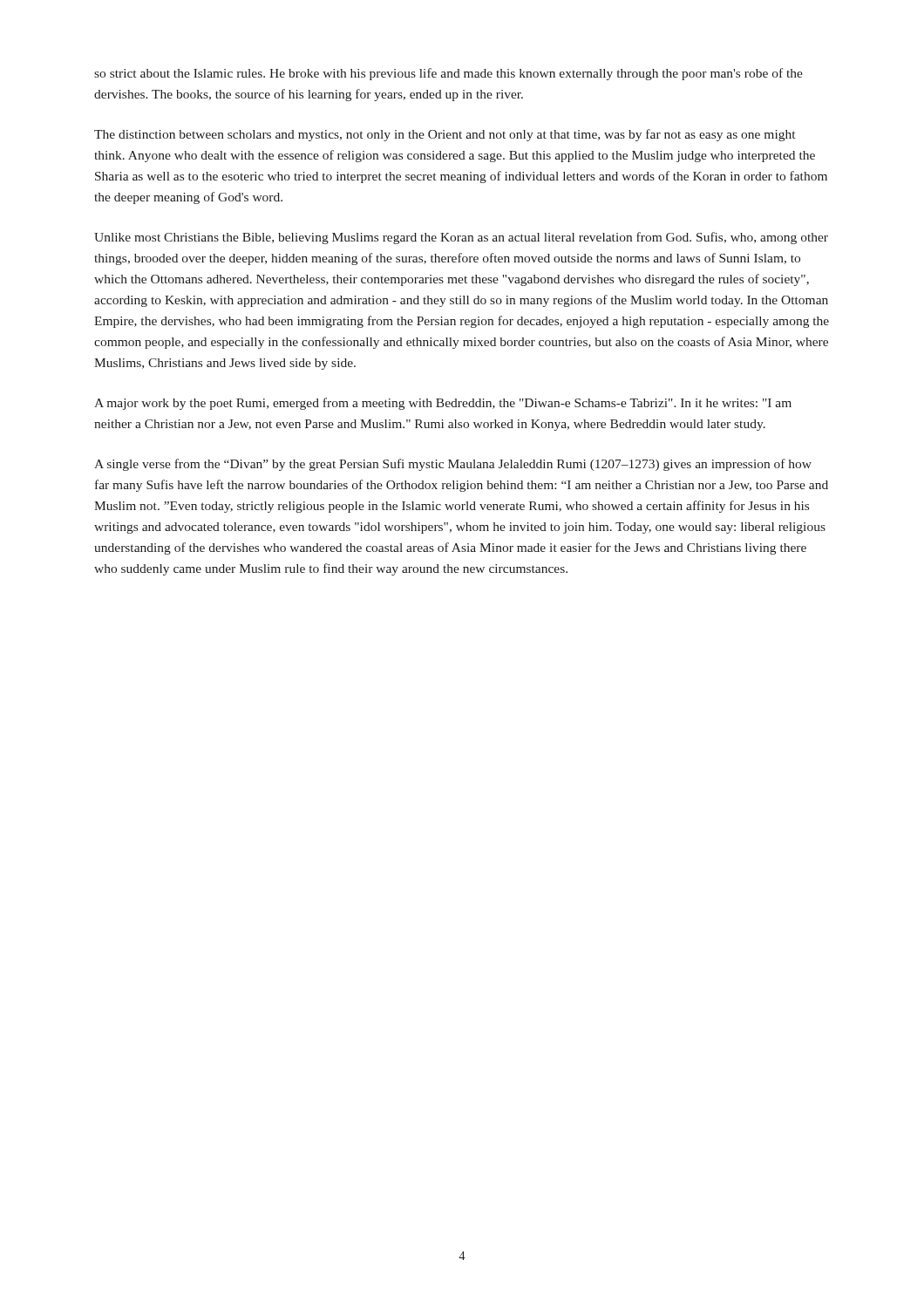Where is the passage that starts "A major work by the poet Rumi, emerged"?
Viewport: 924px width, 1308px height.
[443, 413]
